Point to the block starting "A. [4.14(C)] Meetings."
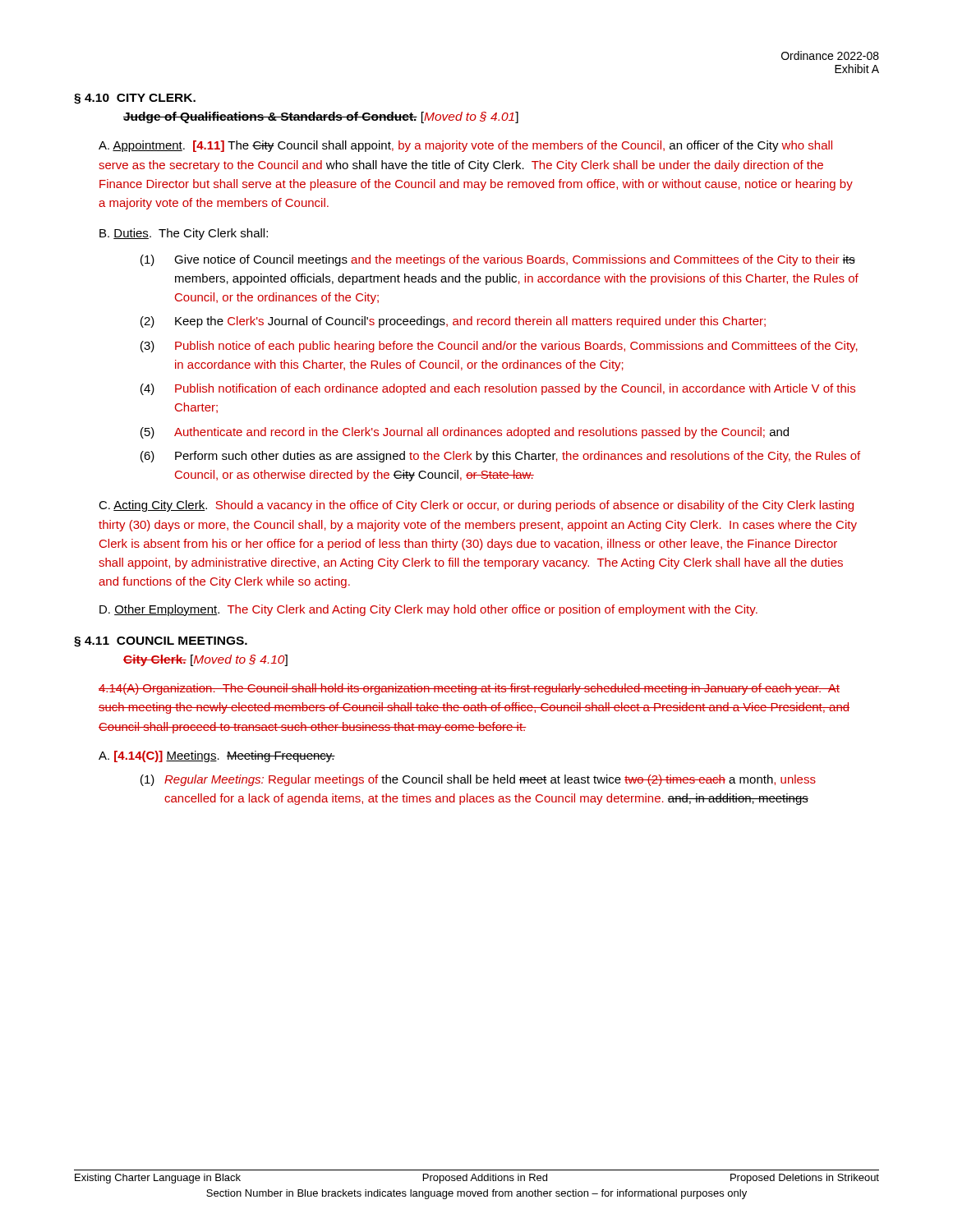The height and width of the screenshot is (1232, 953). pyautogui.click(x=472, y=778)
